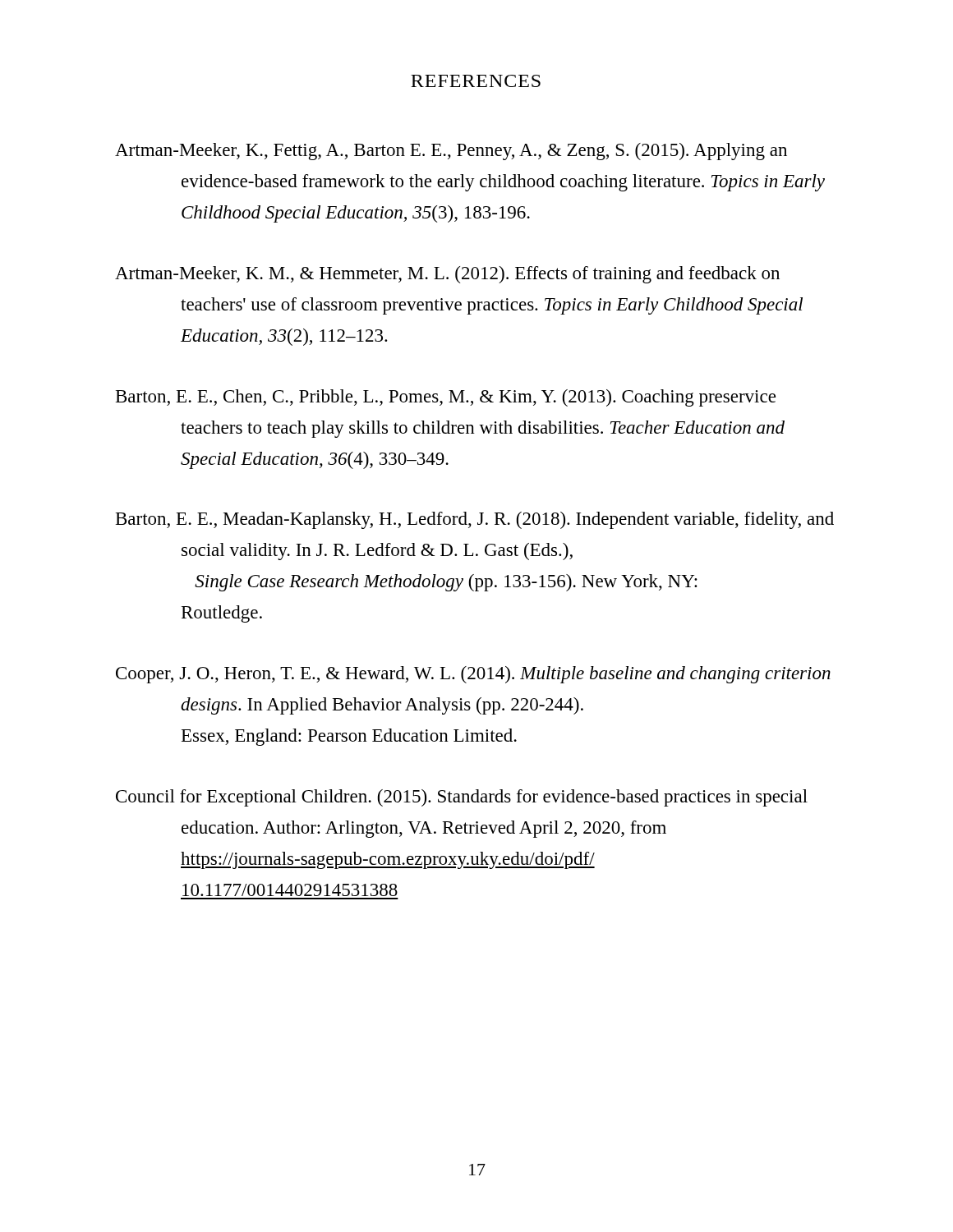Where is the passage that starts "Council for Exceptional Children."?
This screenshot has height=1232, width=953.
point(461,843)
